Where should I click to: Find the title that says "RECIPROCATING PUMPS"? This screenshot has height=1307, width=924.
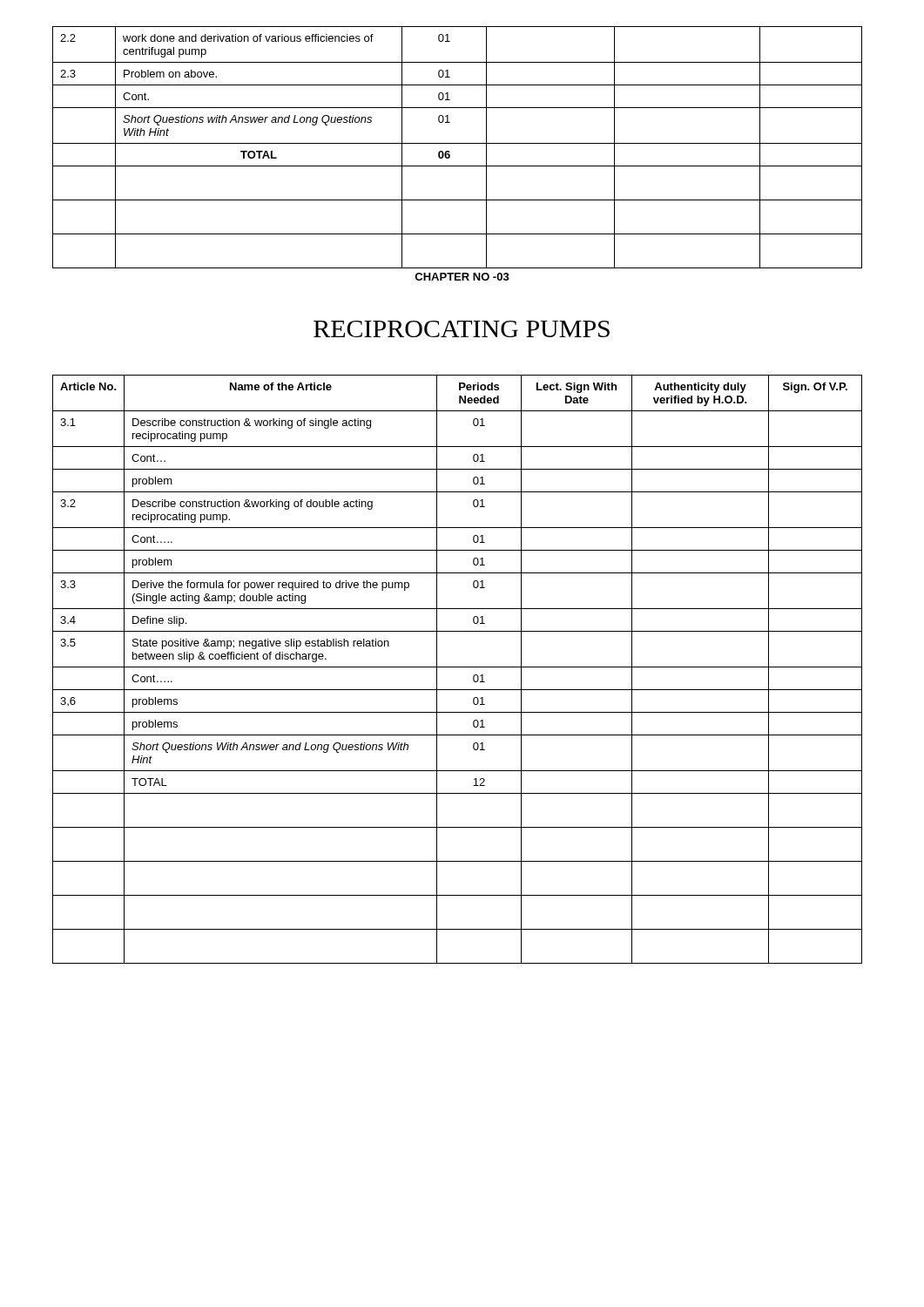click(x=462, y=328)
